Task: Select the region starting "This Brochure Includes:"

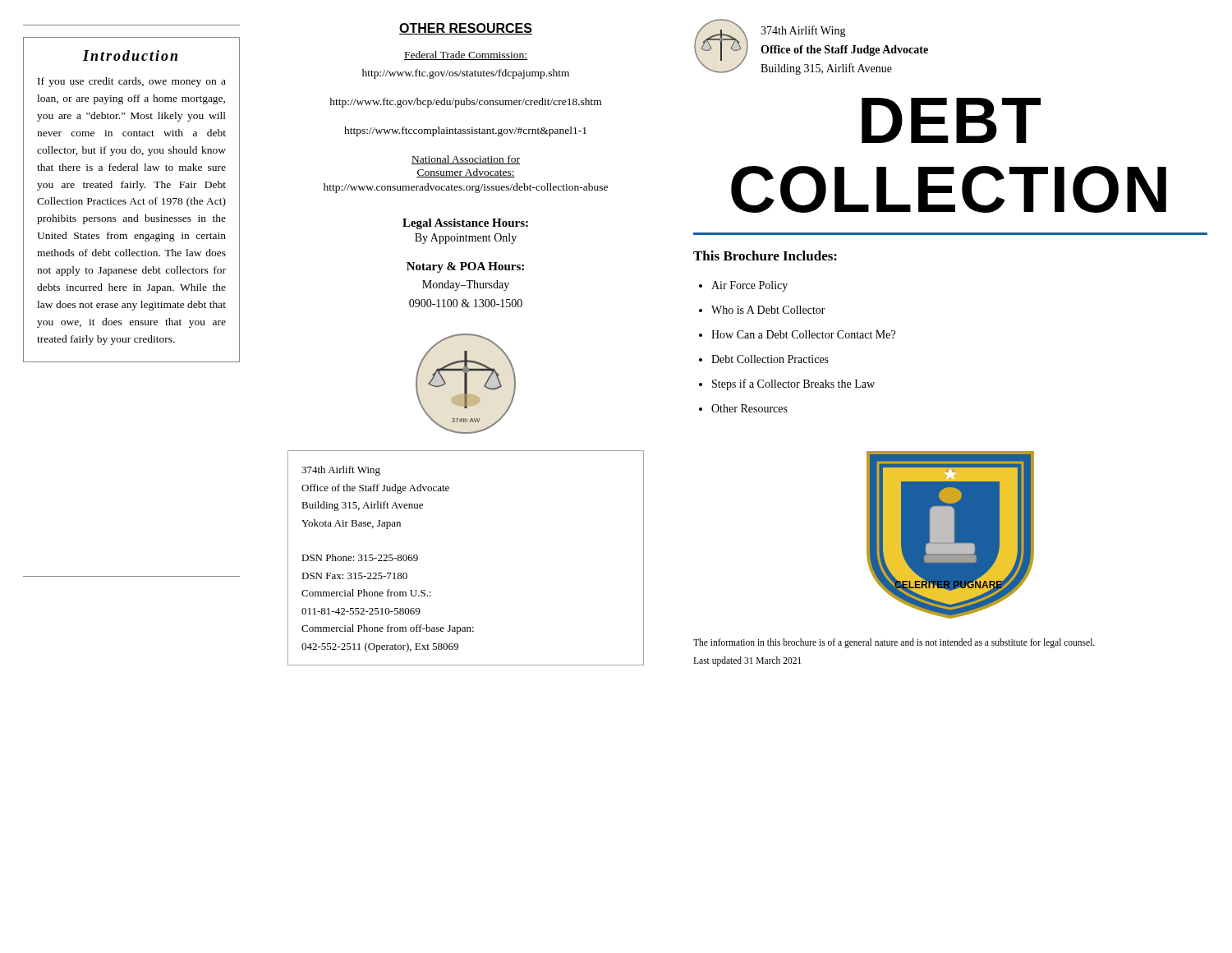Action: (766, 256)
